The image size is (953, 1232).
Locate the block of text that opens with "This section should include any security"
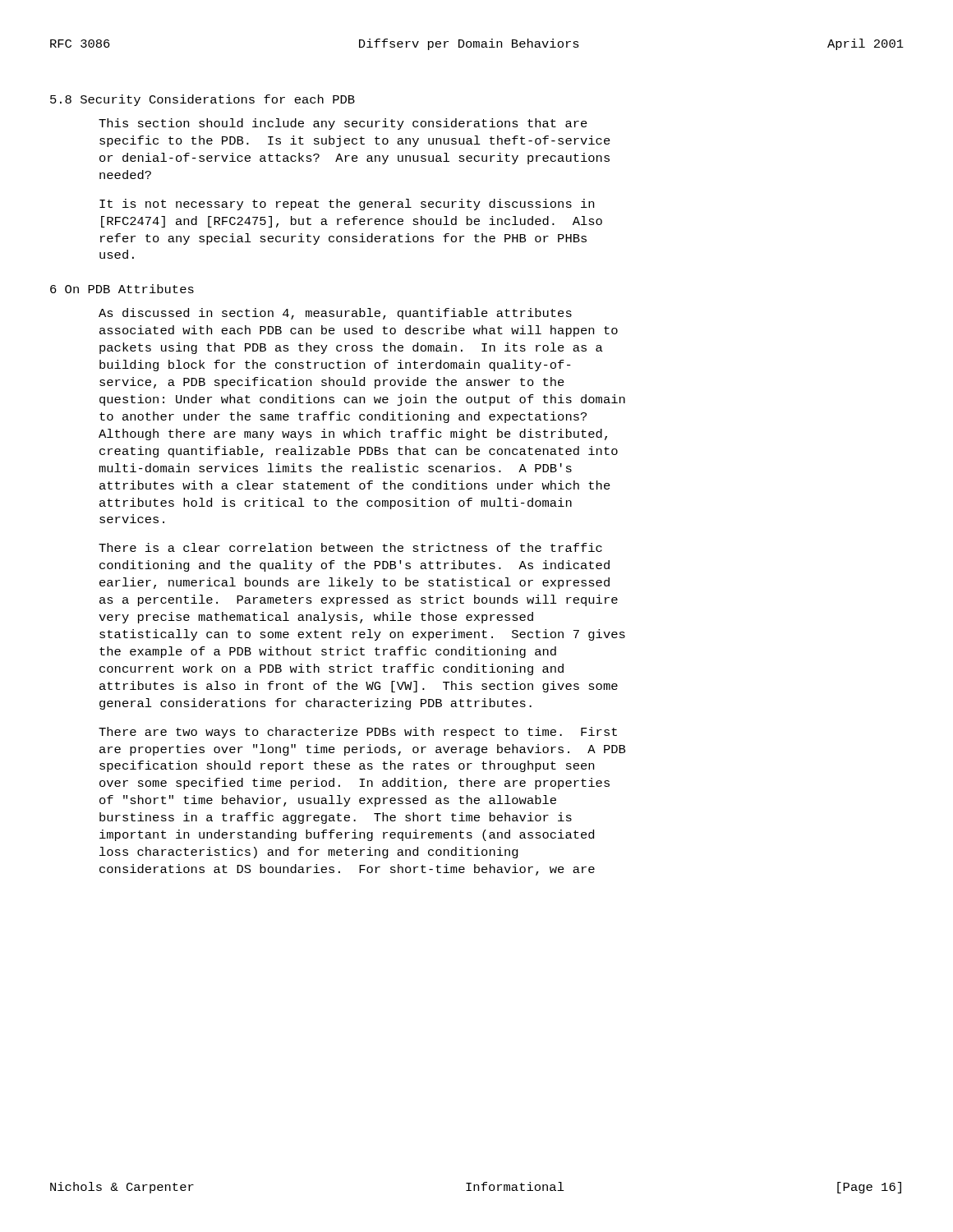pos(355,150)
